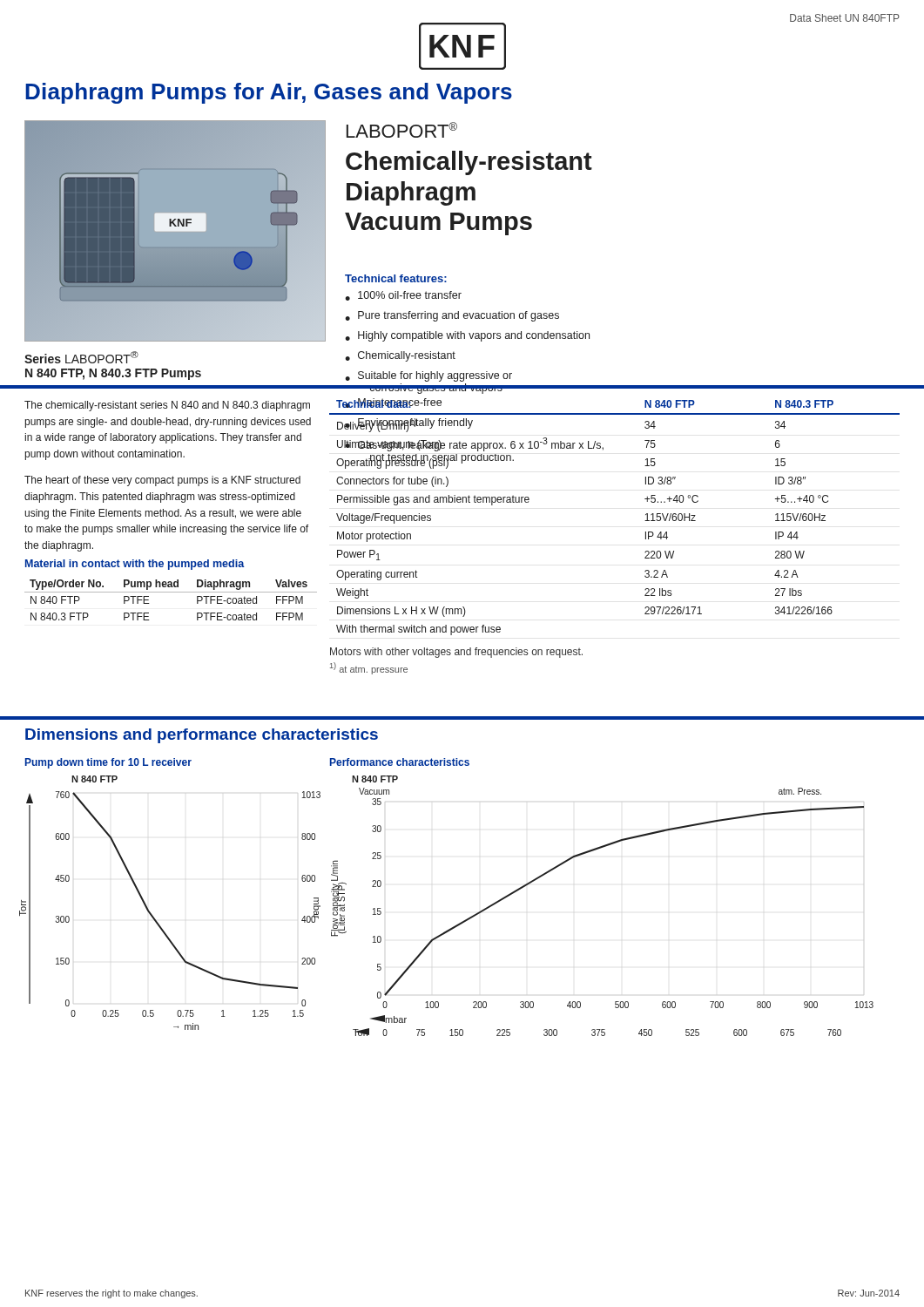The image size is (924, 1307).
Task: Select the table that reads "Type/Order No."
Action: [x=171, y=601]
